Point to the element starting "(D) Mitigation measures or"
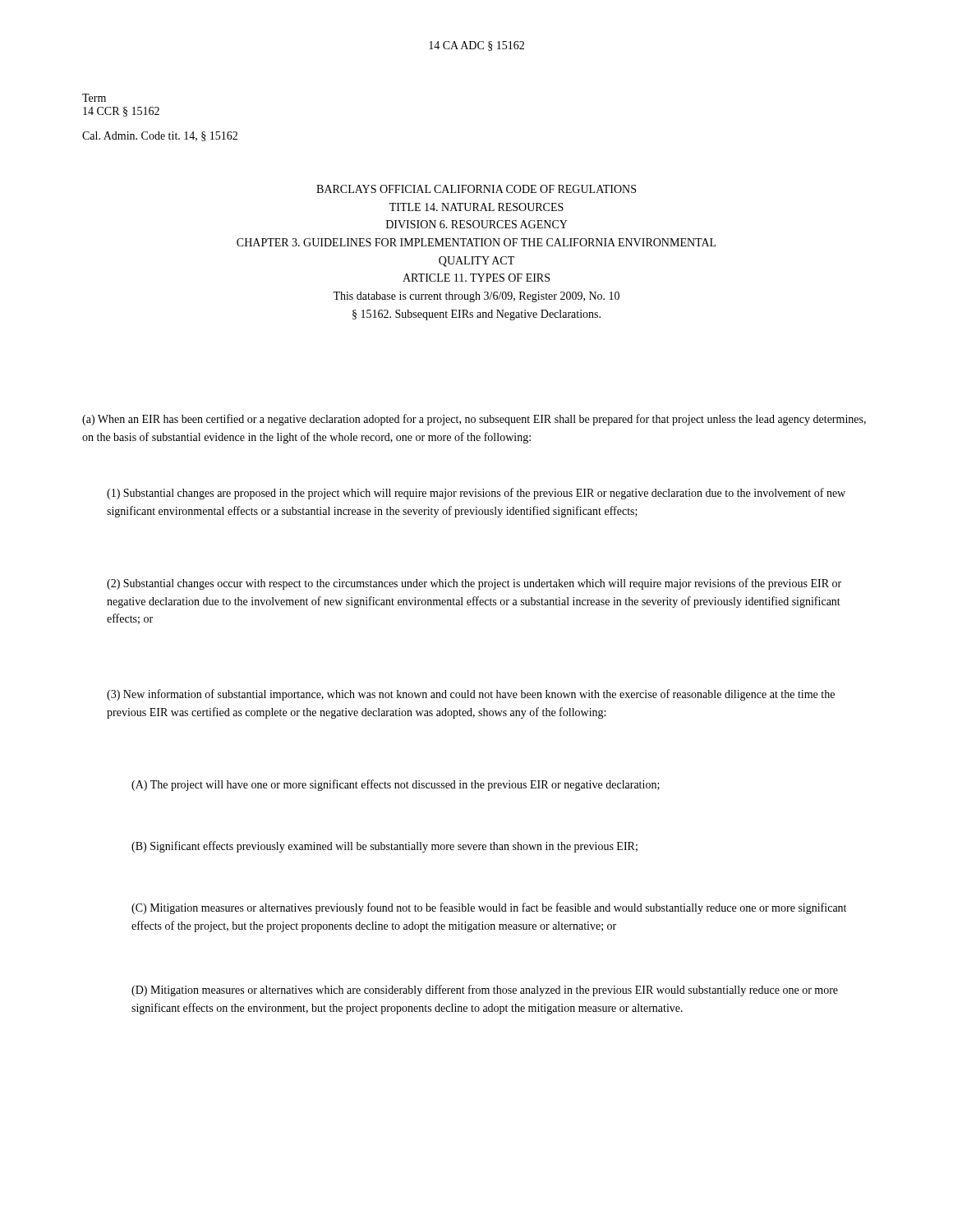 point(485,999)
